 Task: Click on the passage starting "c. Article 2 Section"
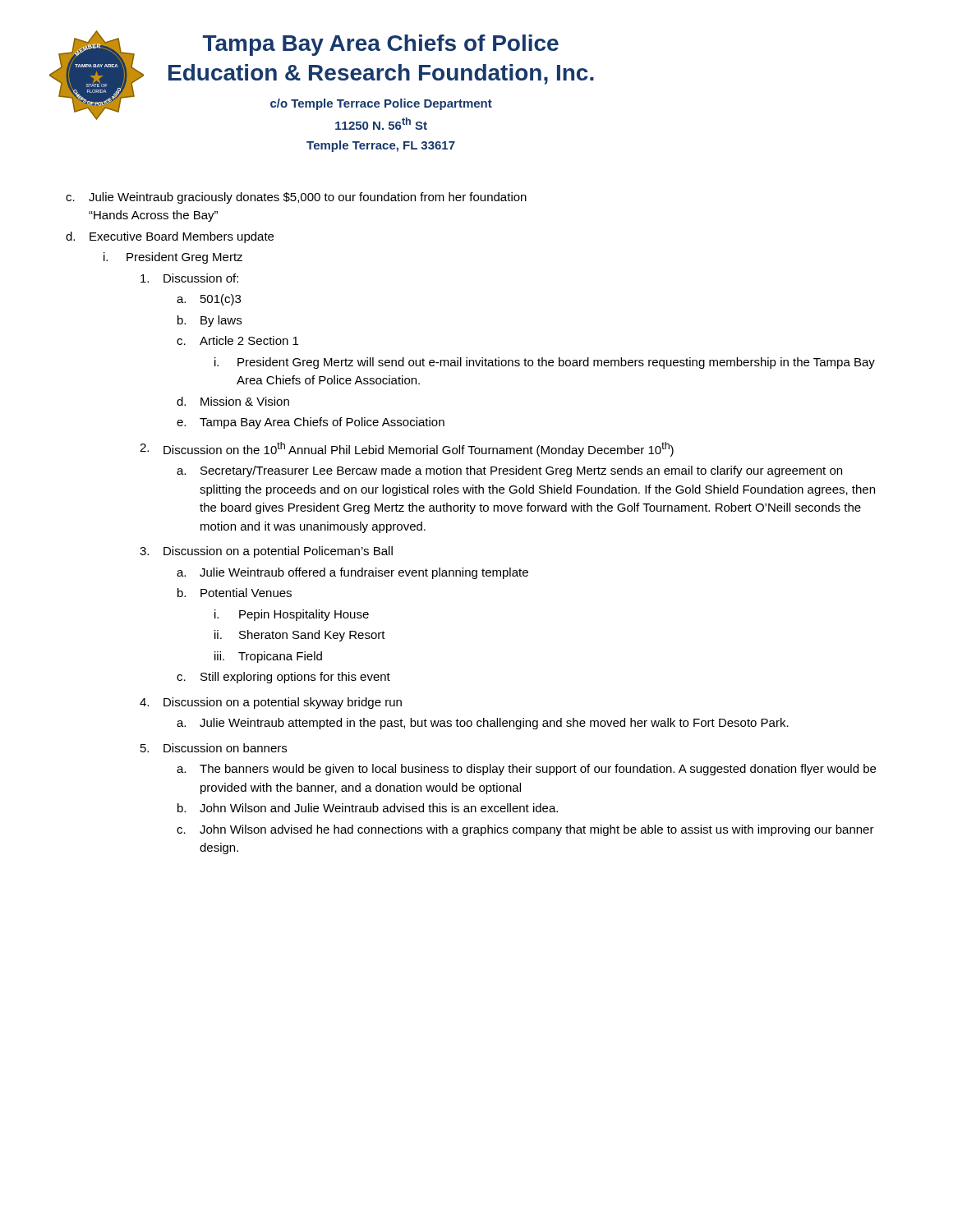tap(237, 340)
